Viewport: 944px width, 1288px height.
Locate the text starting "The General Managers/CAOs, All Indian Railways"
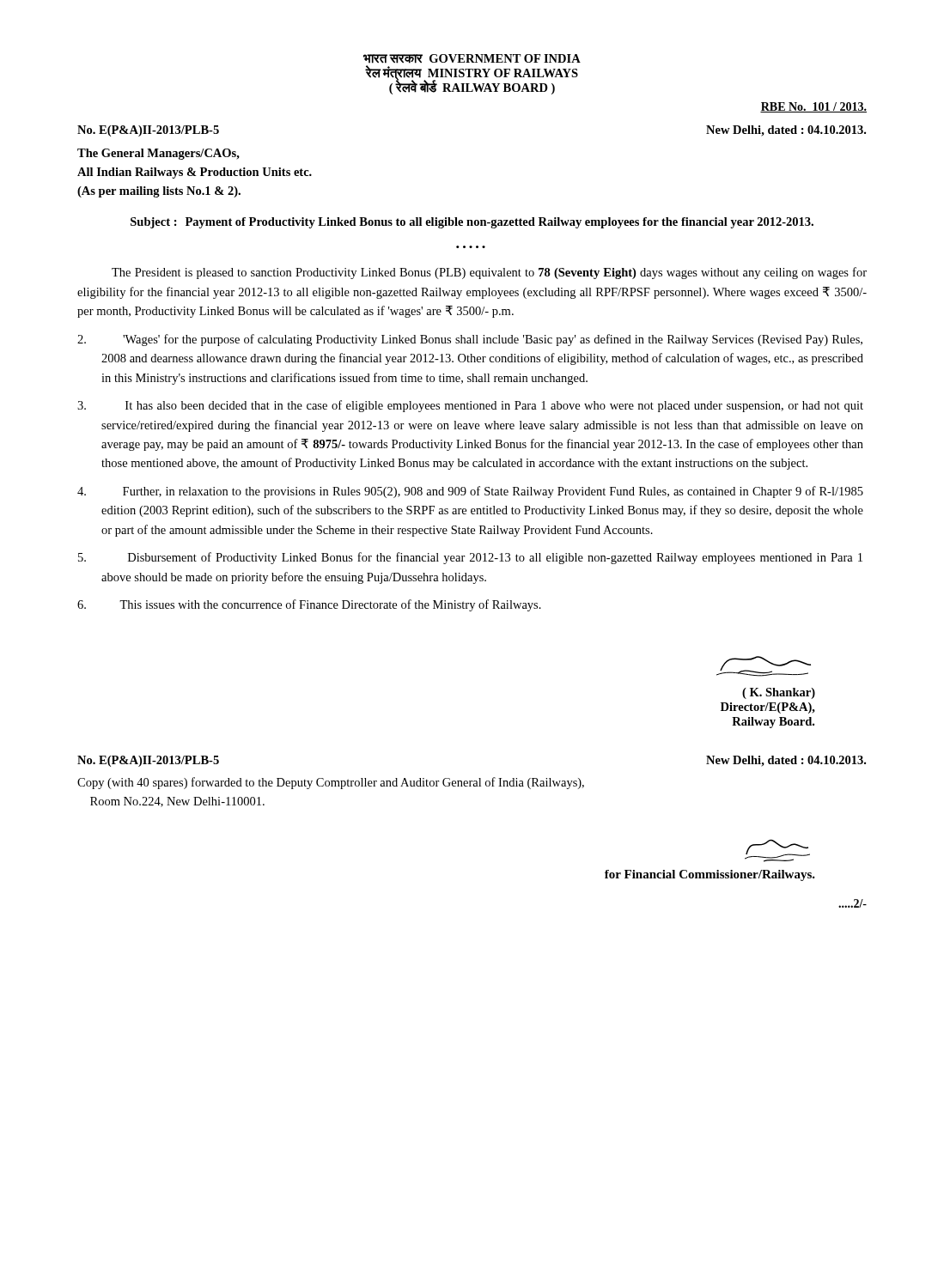[195, 171]
